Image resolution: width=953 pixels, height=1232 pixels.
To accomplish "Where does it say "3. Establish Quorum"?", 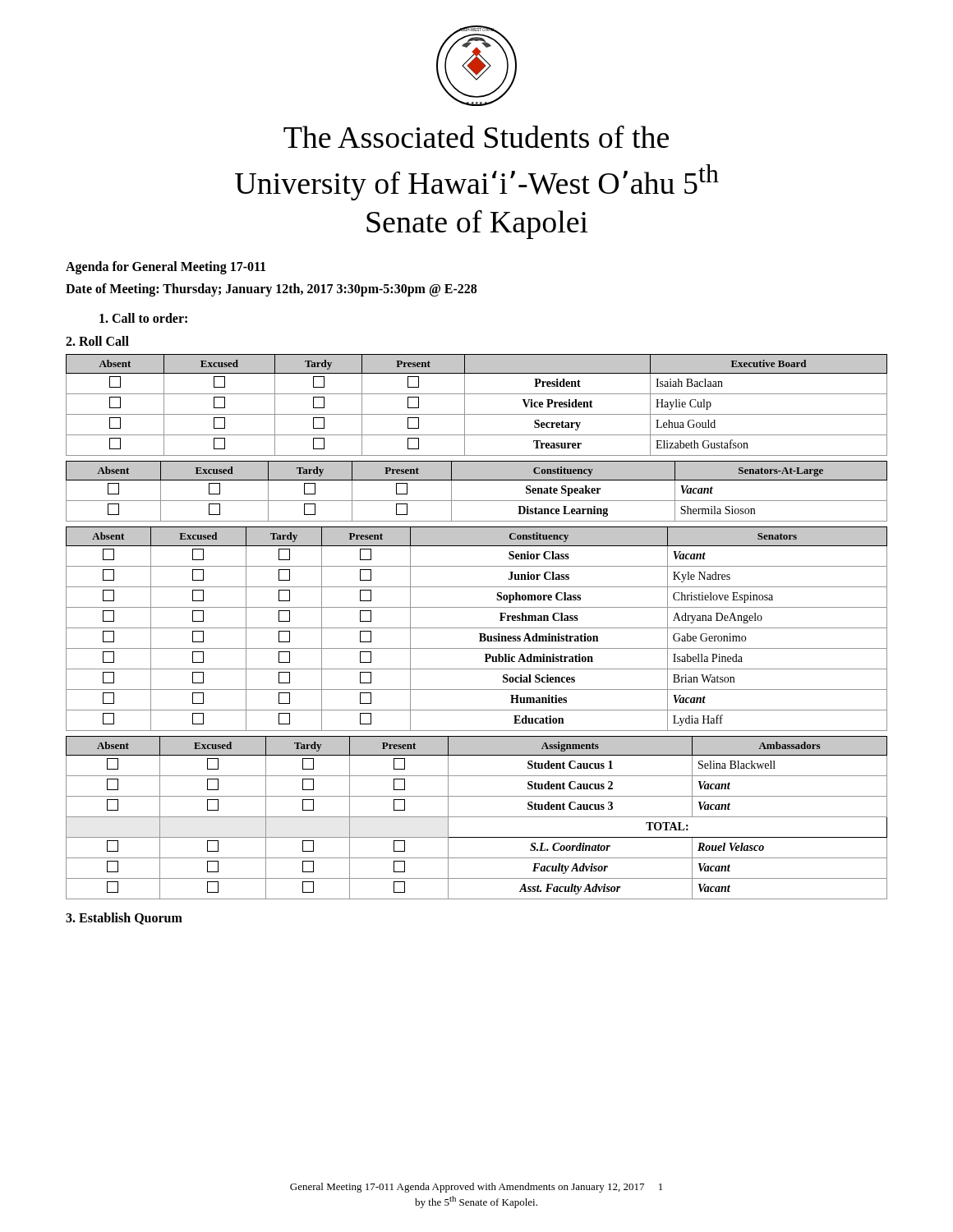I will pos(124,918).
